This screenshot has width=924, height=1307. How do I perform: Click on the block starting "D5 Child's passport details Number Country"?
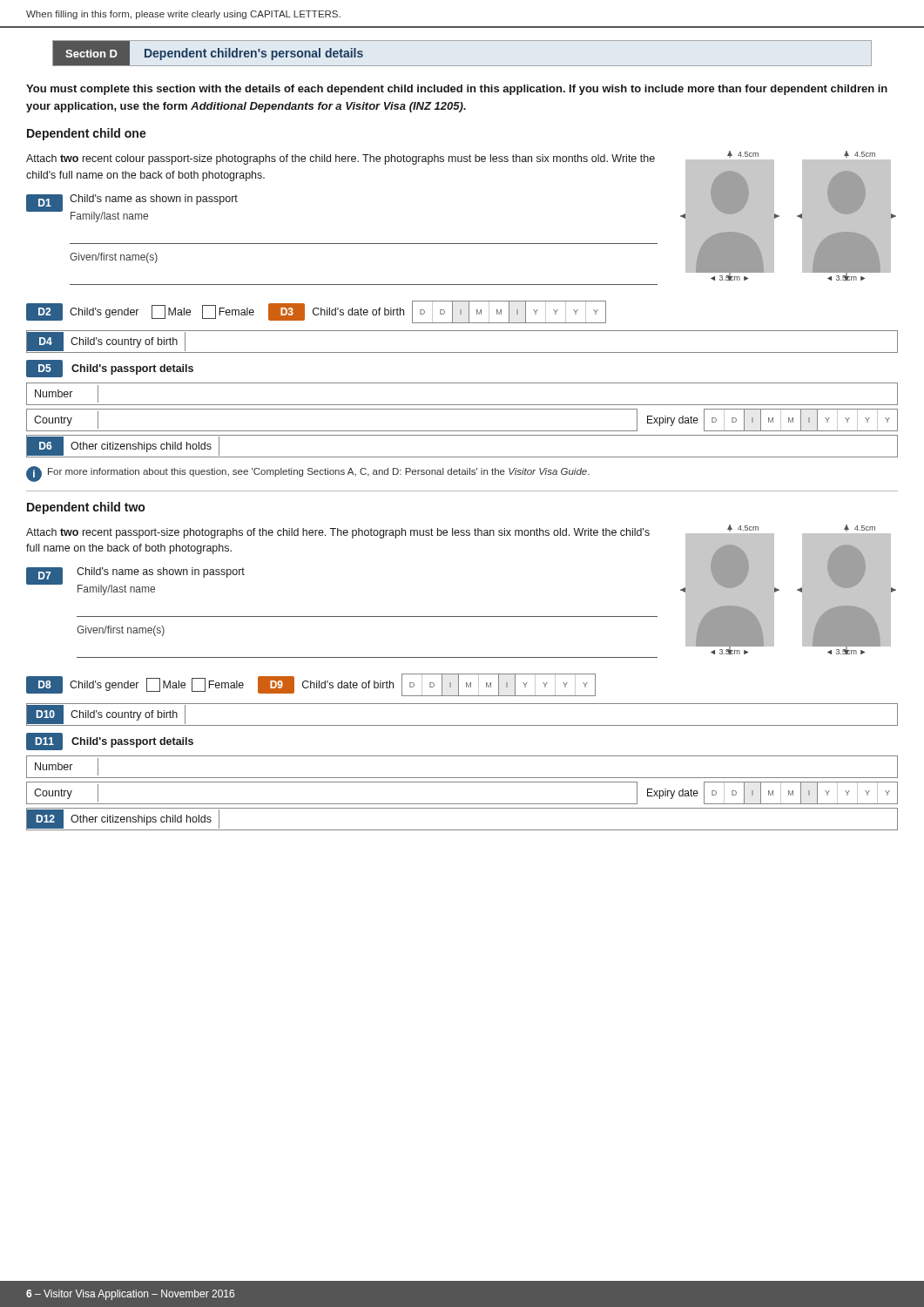click(x=462, y=395)
